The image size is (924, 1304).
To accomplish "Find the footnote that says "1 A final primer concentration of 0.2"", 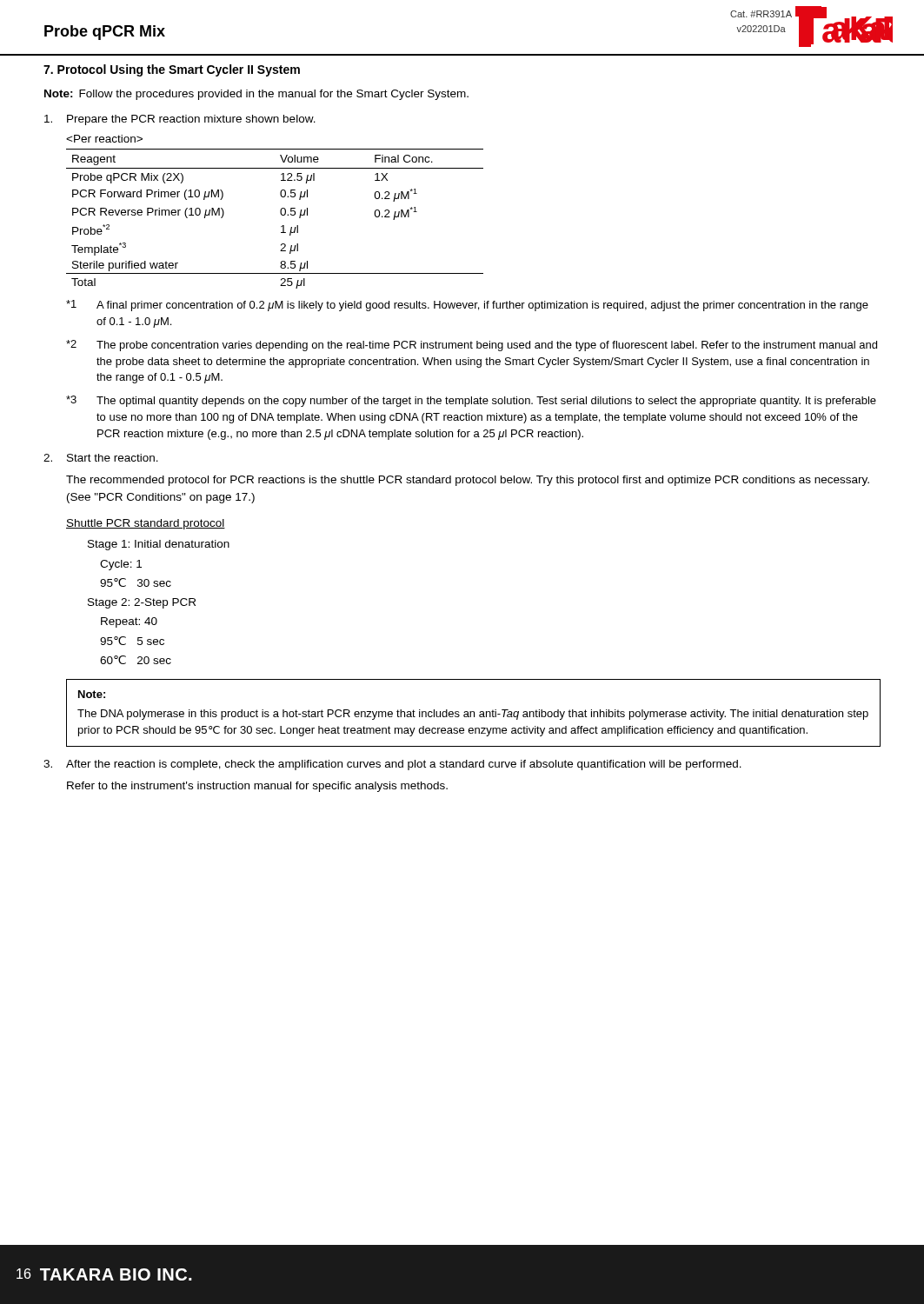I will point(473,314).
